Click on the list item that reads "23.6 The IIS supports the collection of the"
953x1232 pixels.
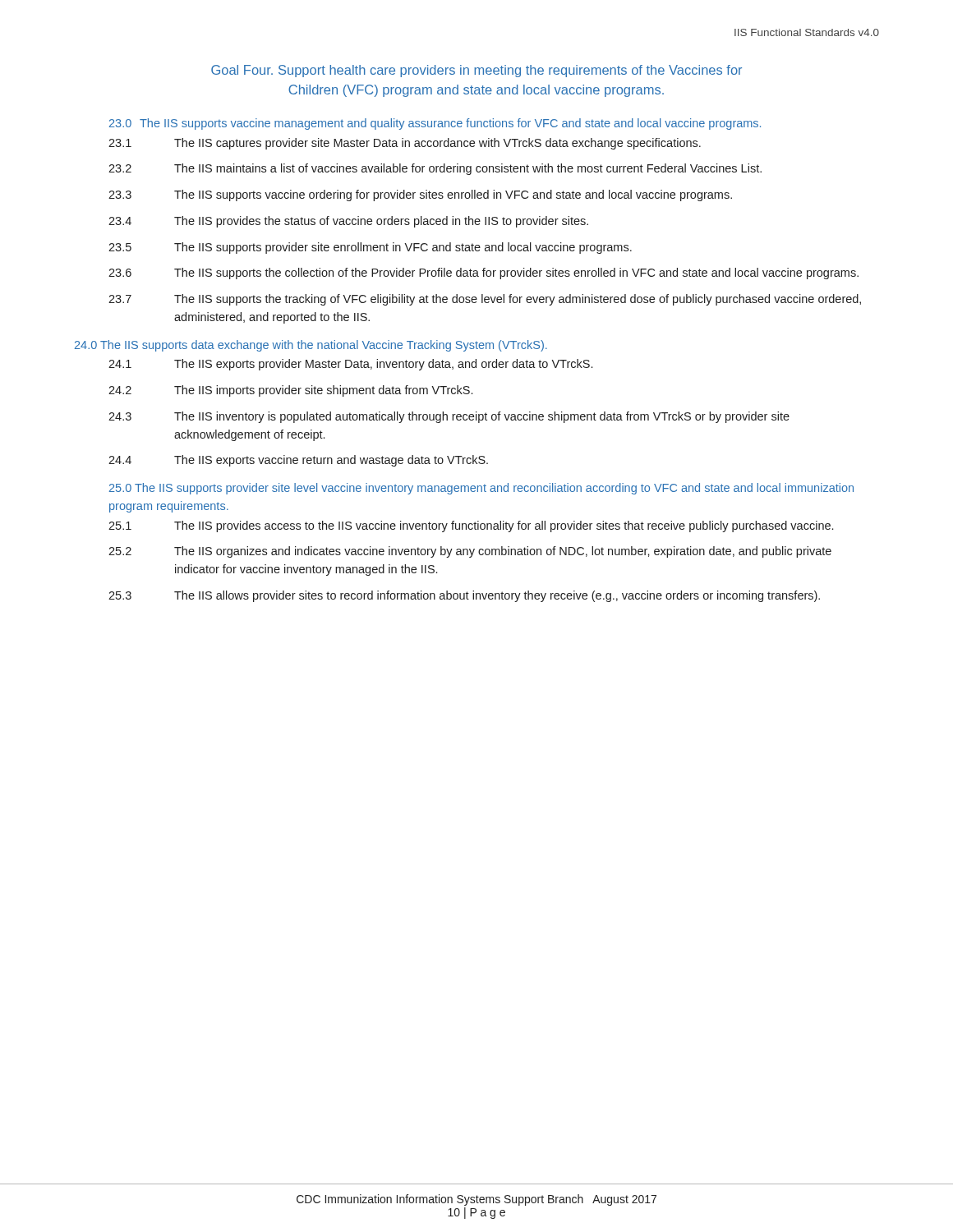click(x=494, y=274)
